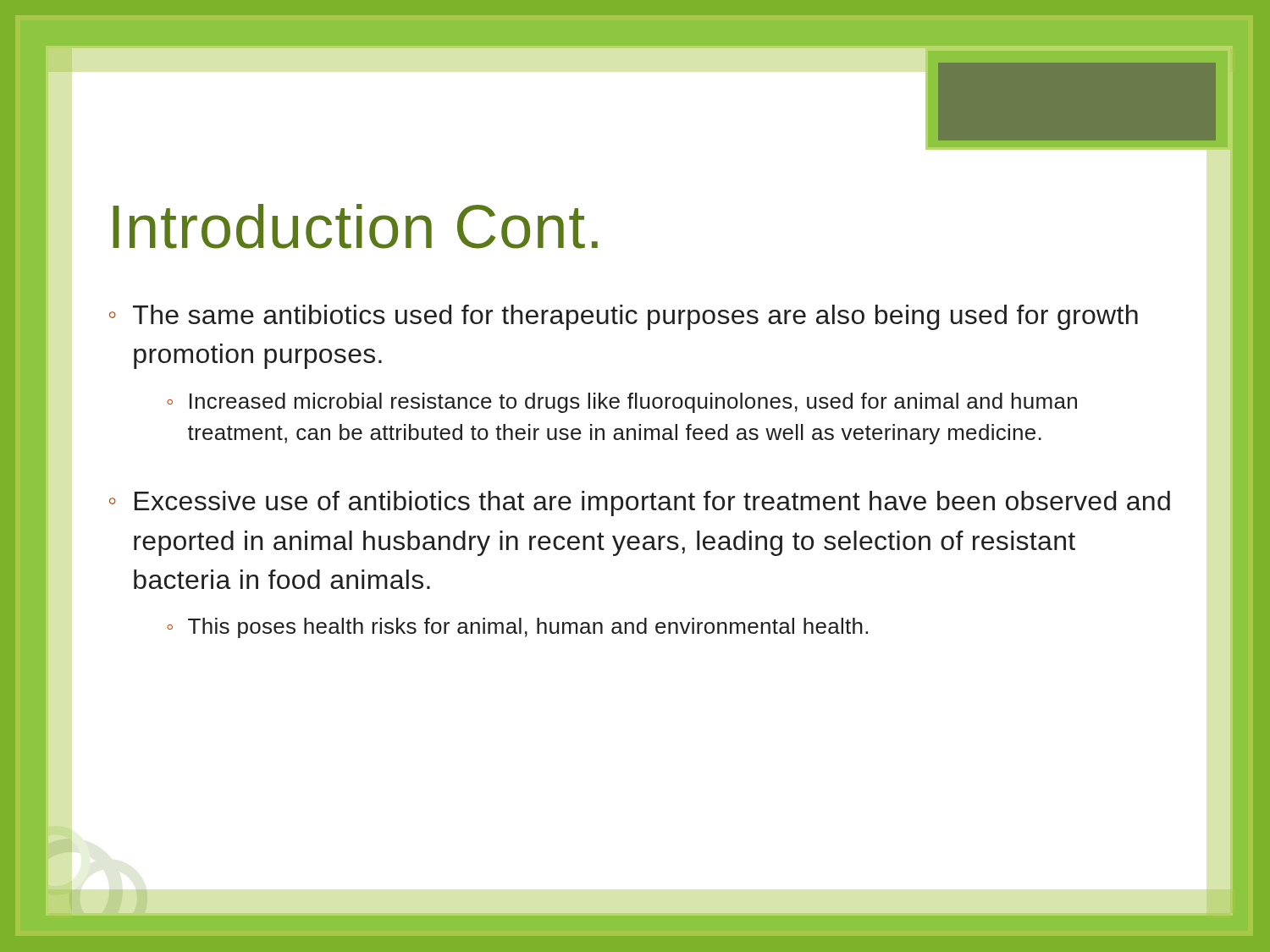Find the block on this page that starts "◦ Excessive use"

pos(640,504)
